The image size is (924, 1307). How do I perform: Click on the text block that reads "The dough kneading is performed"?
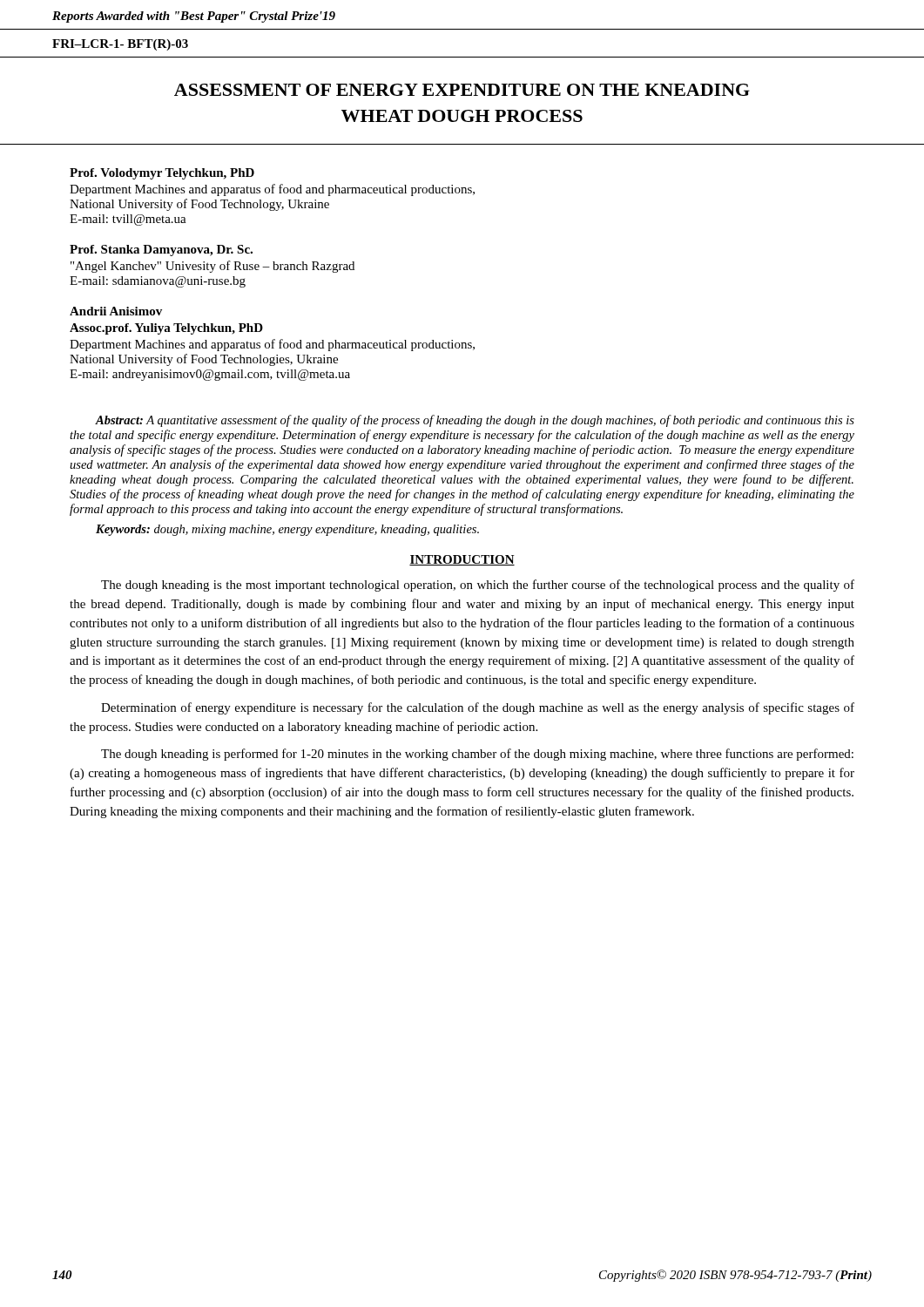pos(462,783)
